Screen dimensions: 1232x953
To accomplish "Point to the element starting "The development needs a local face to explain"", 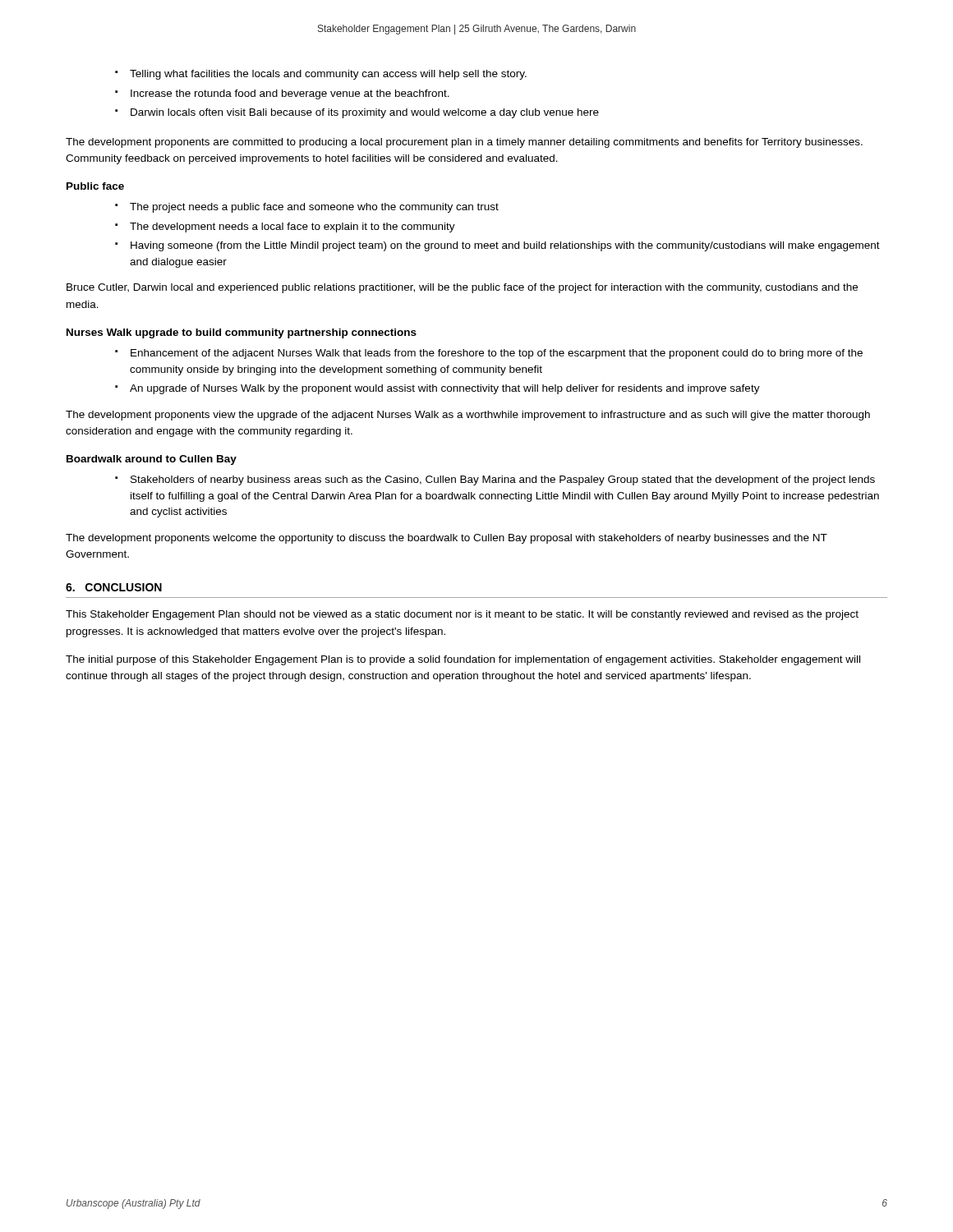I will (x=292, y=226).
